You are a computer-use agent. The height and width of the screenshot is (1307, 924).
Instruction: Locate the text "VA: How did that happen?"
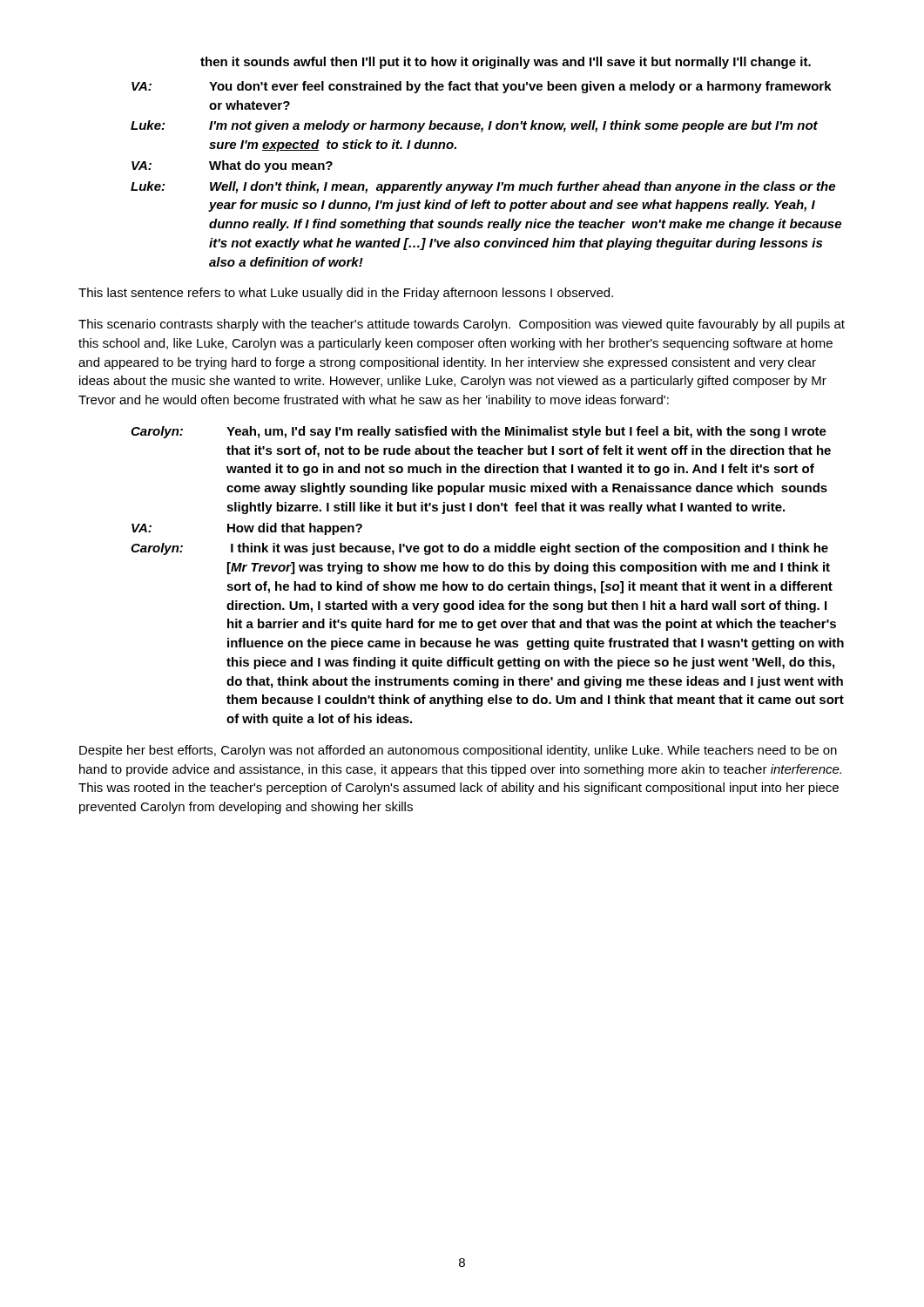247,529
